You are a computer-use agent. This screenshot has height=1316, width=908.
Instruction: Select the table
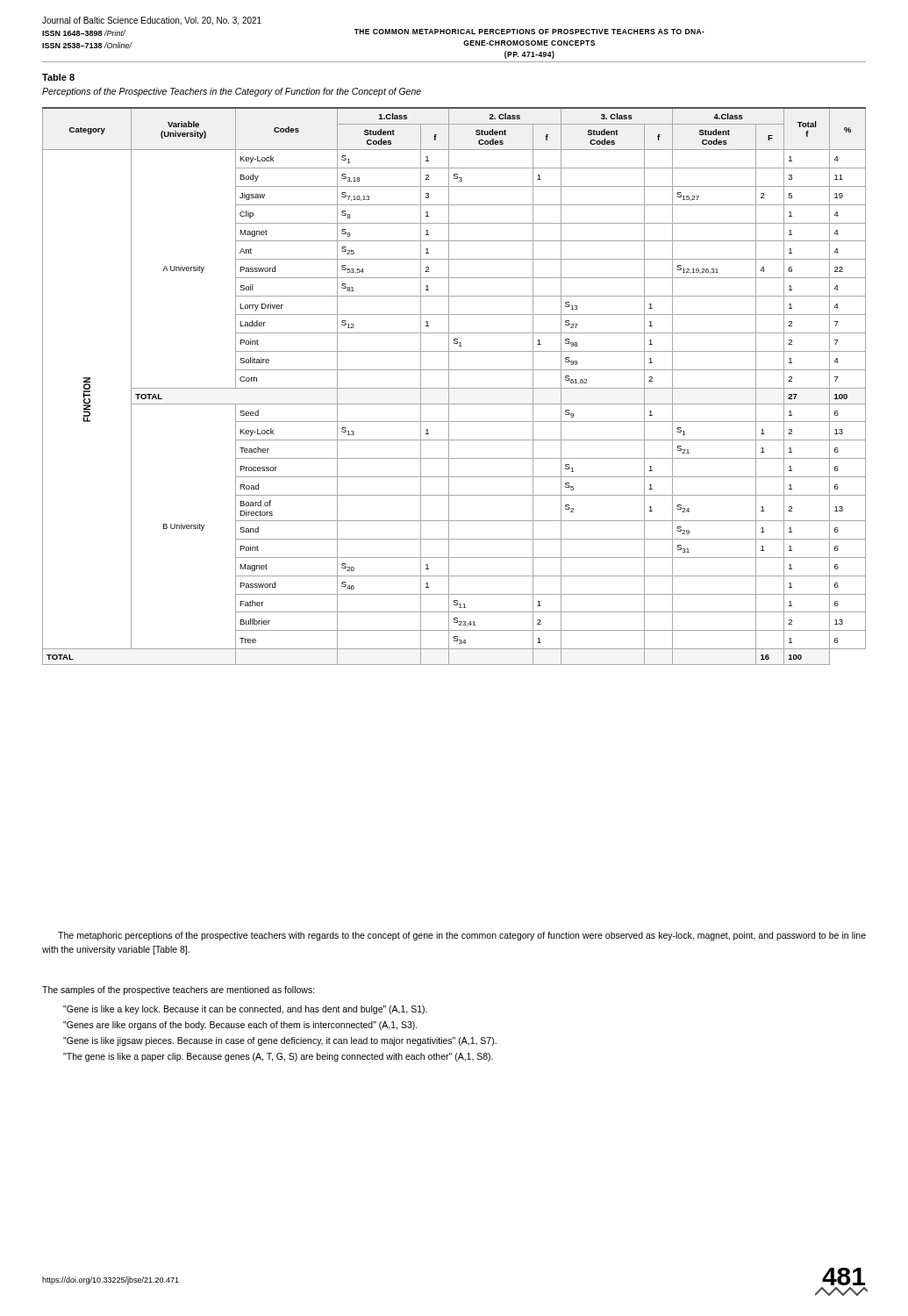click(454, 386)
